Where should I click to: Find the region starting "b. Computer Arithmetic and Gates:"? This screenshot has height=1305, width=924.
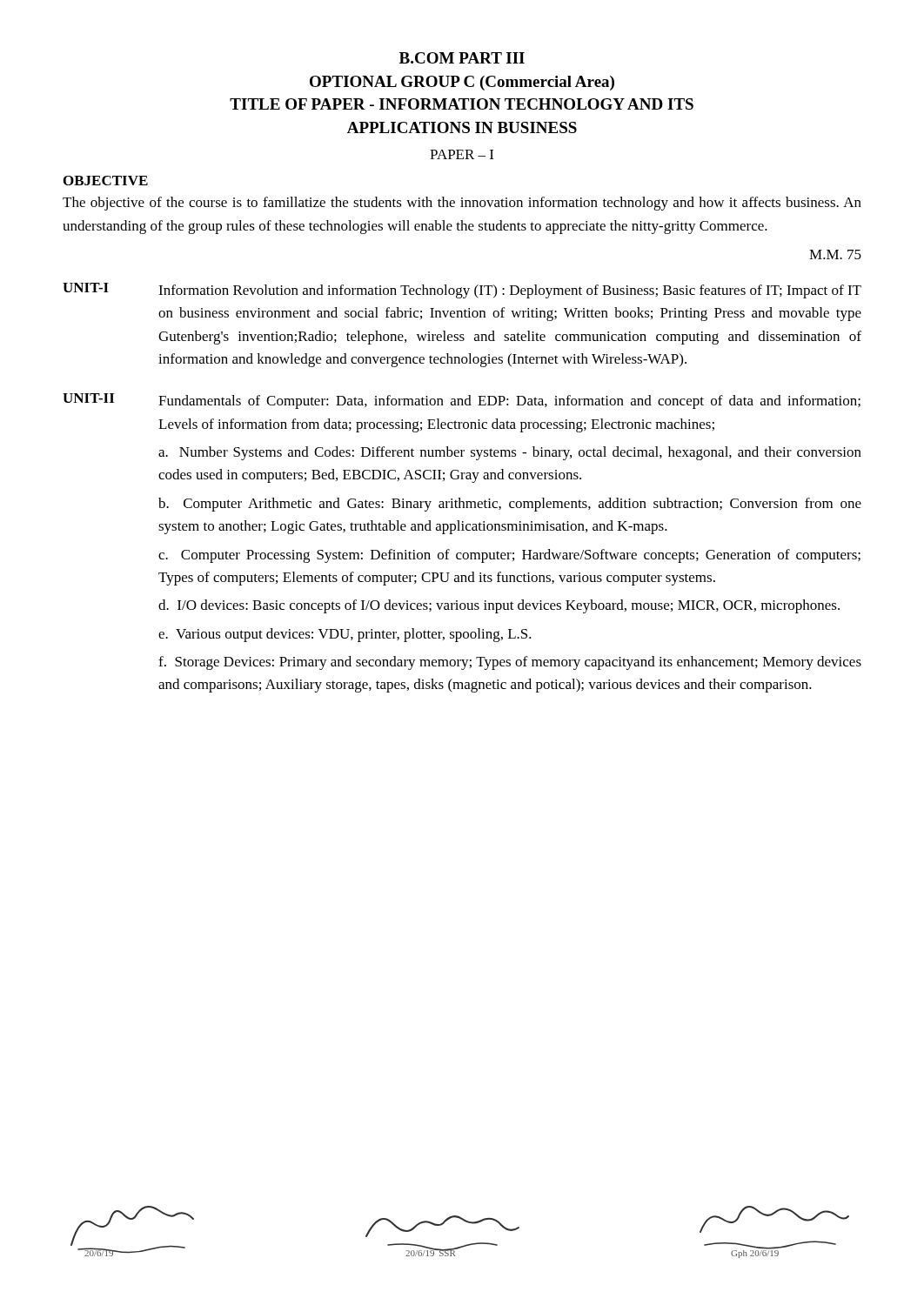coord(510,515)
